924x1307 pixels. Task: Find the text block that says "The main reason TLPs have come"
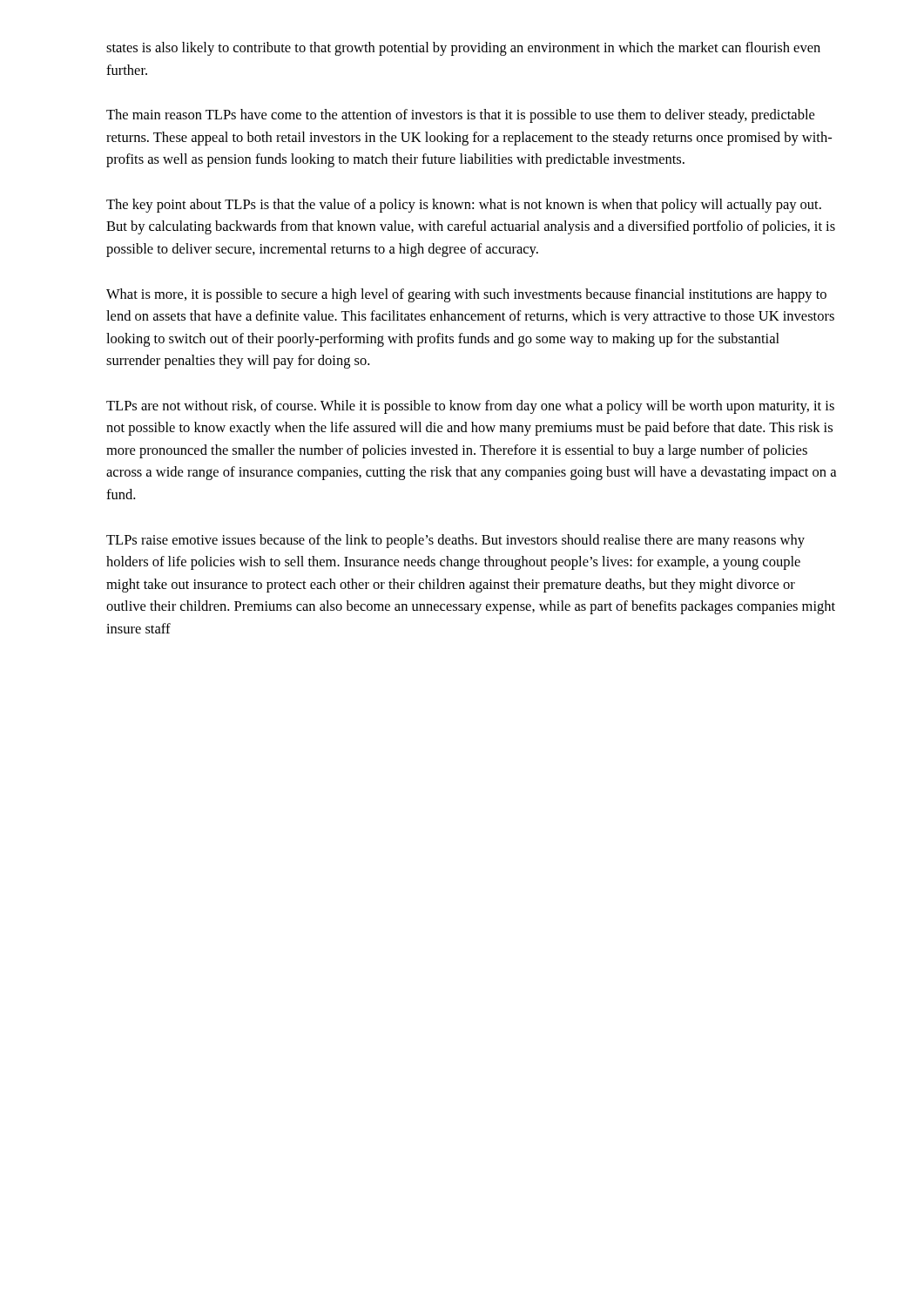tap(469, 137)
